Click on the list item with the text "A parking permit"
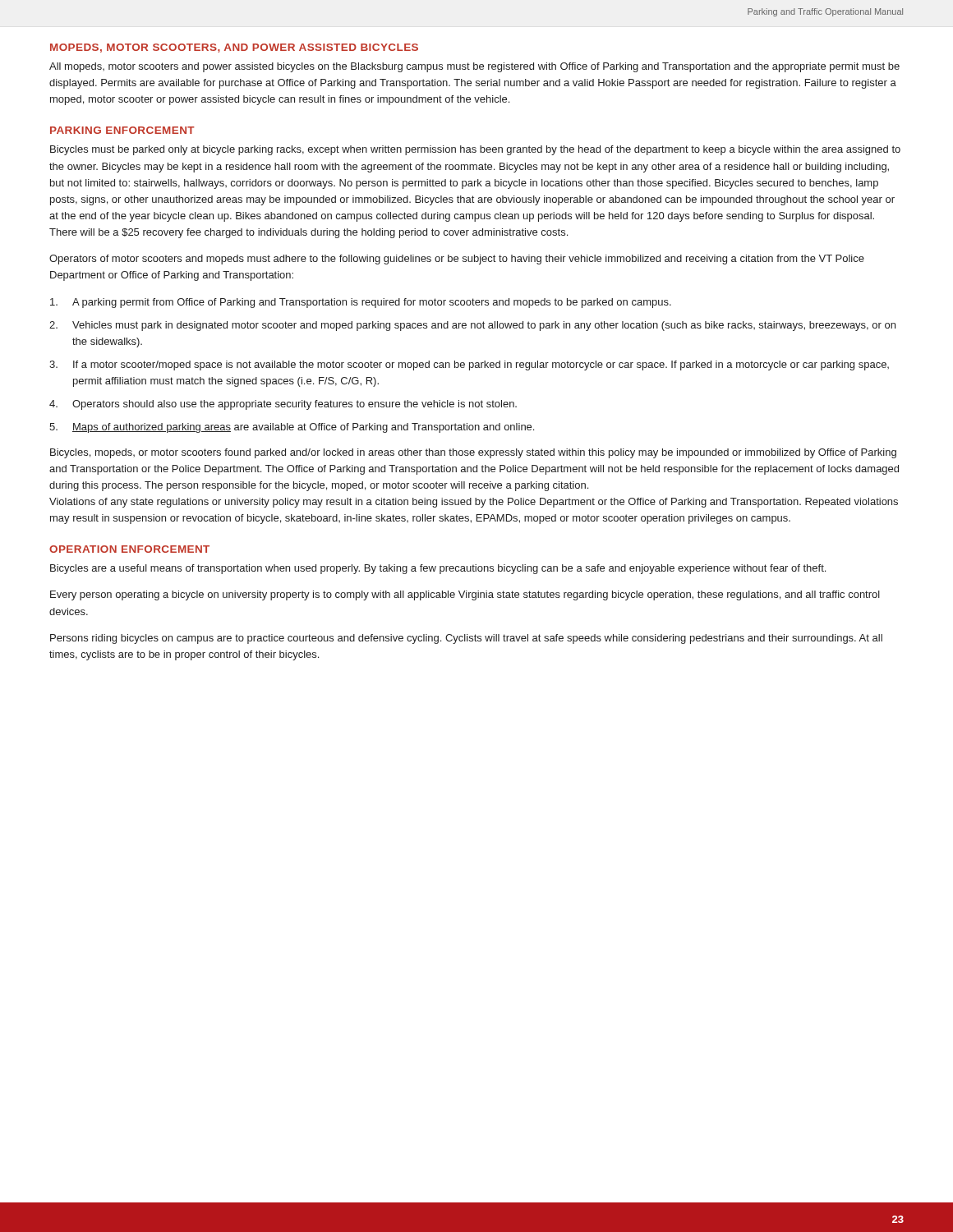The image size is (953, 1232). [x=476, y=302]
